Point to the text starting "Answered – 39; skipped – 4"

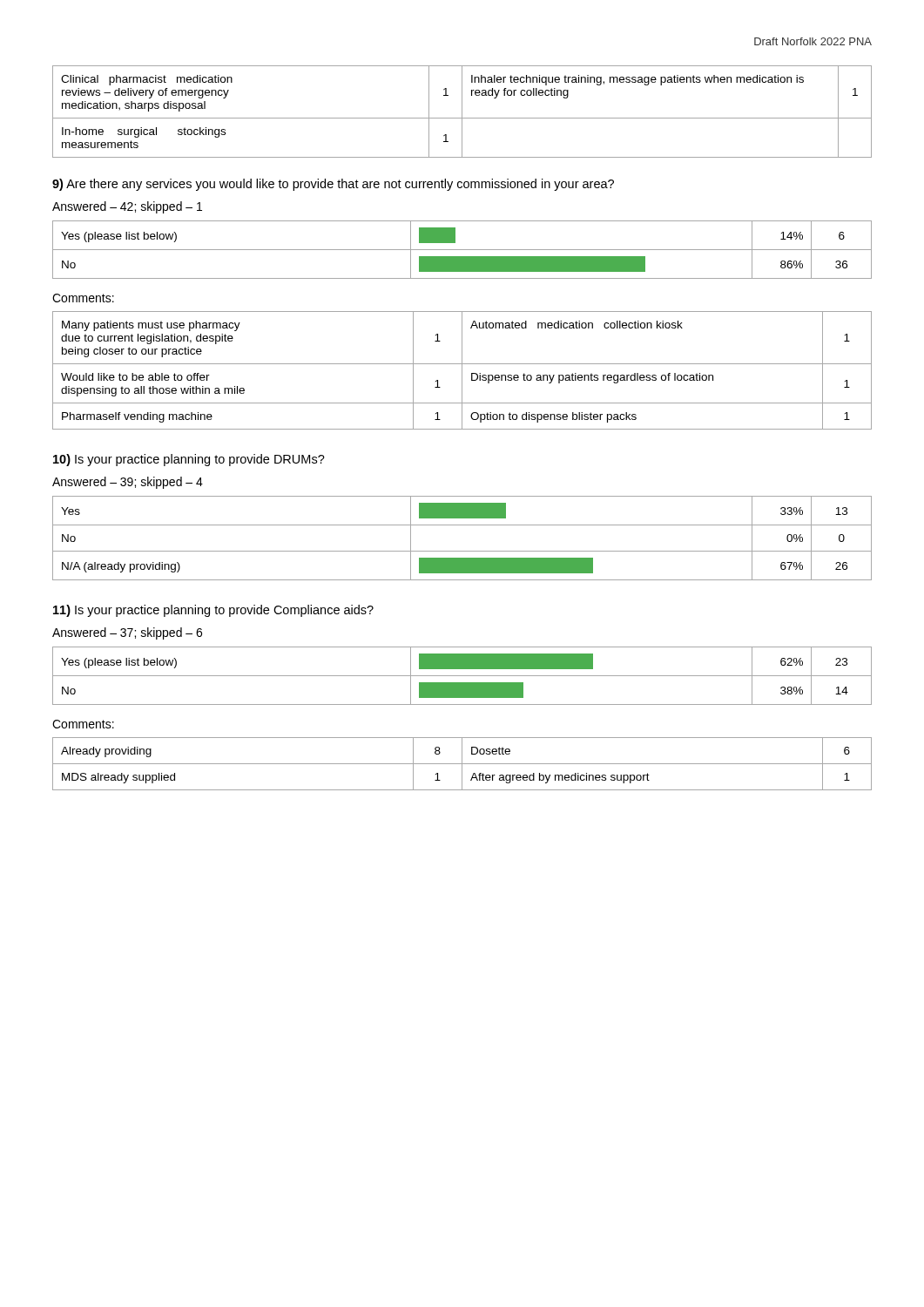tap(128, 482)
